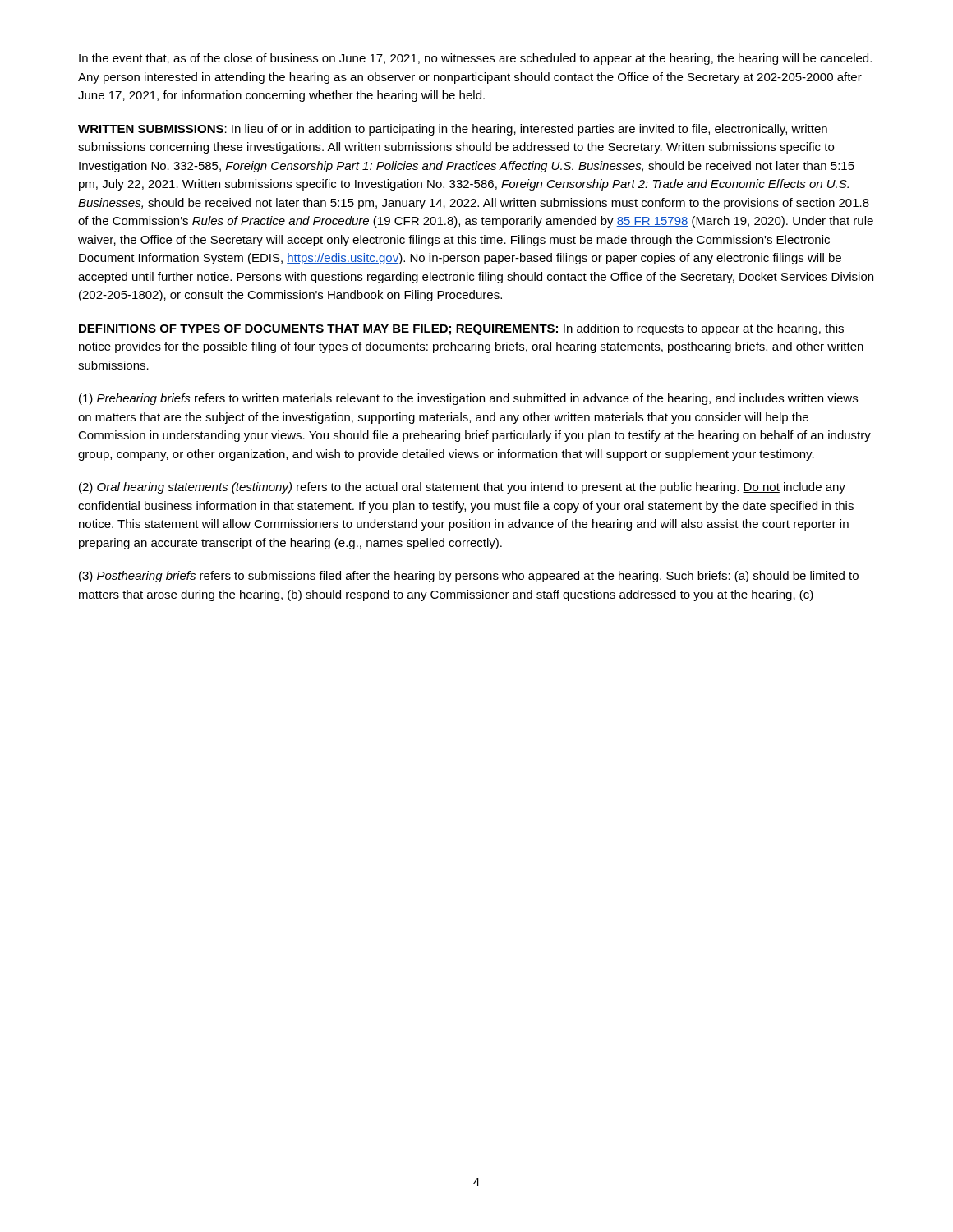The image size is (953, 1232).
Task: Click the passage that begins "(1) Prehearing briefs refers to written materials"
Action: (474, 426)
